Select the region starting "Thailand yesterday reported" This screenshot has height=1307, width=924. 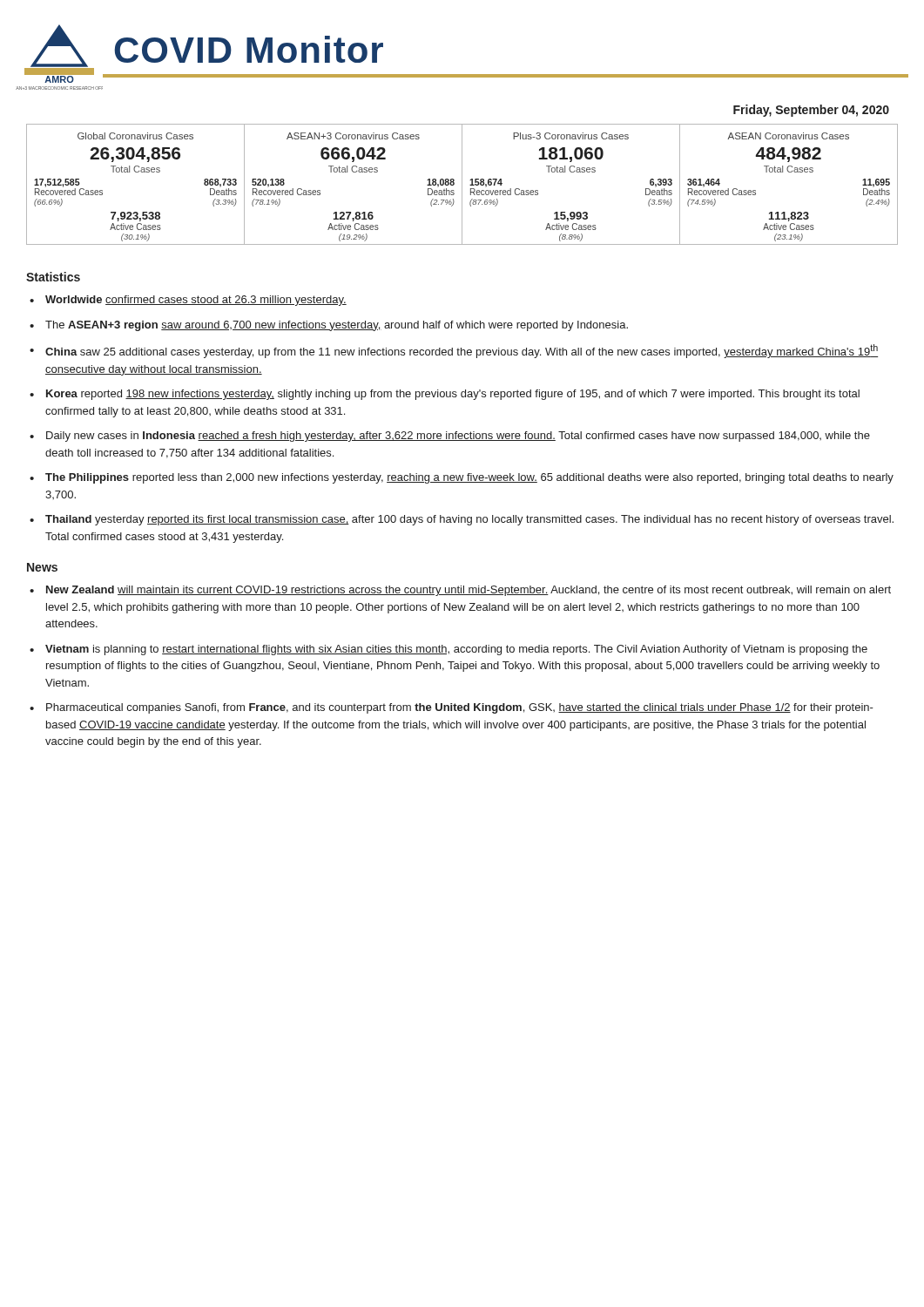click(x=462, y=528)
